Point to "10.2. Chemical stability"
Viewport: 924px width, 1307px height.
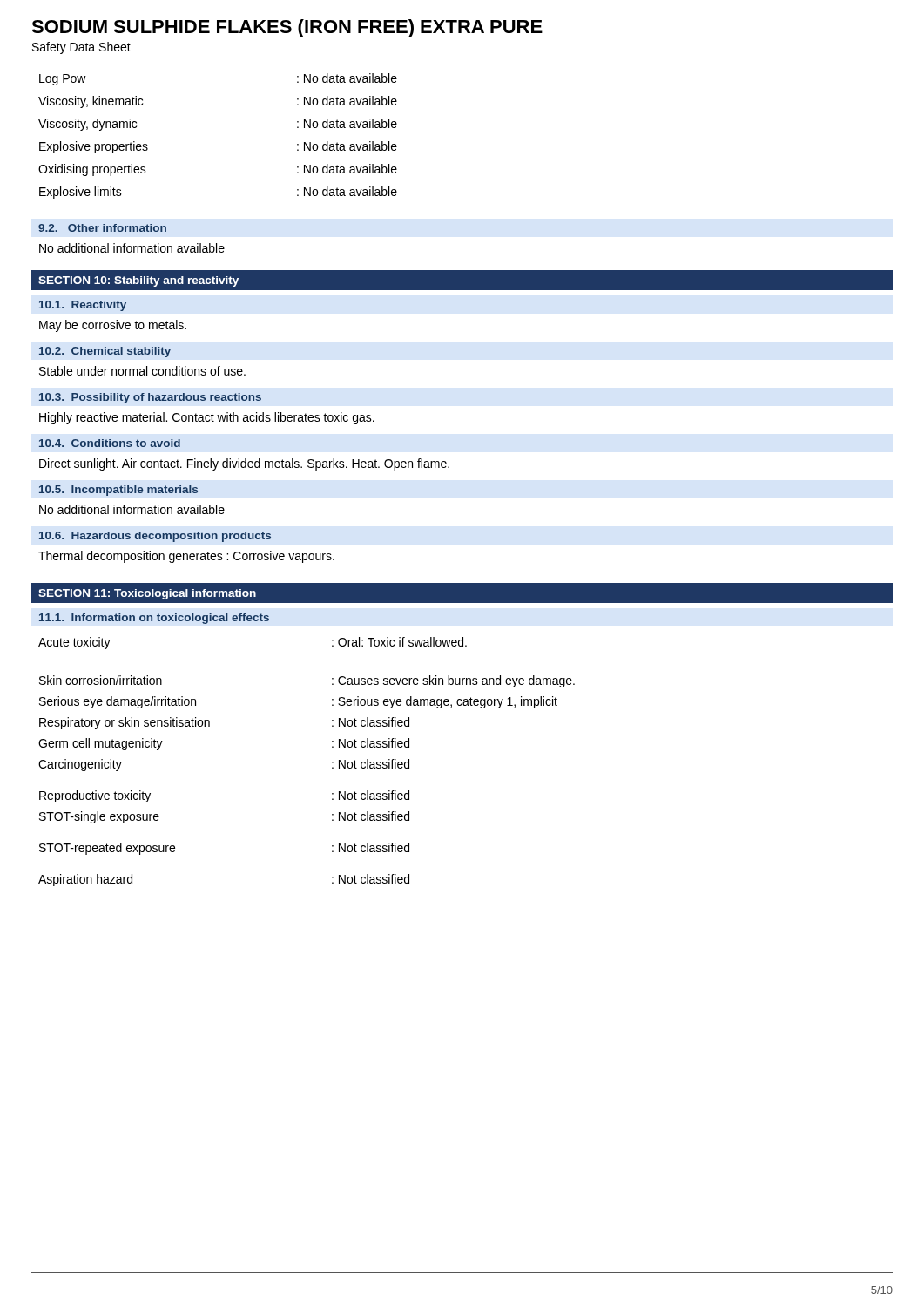pyautogui.click(x=105, y=351)
